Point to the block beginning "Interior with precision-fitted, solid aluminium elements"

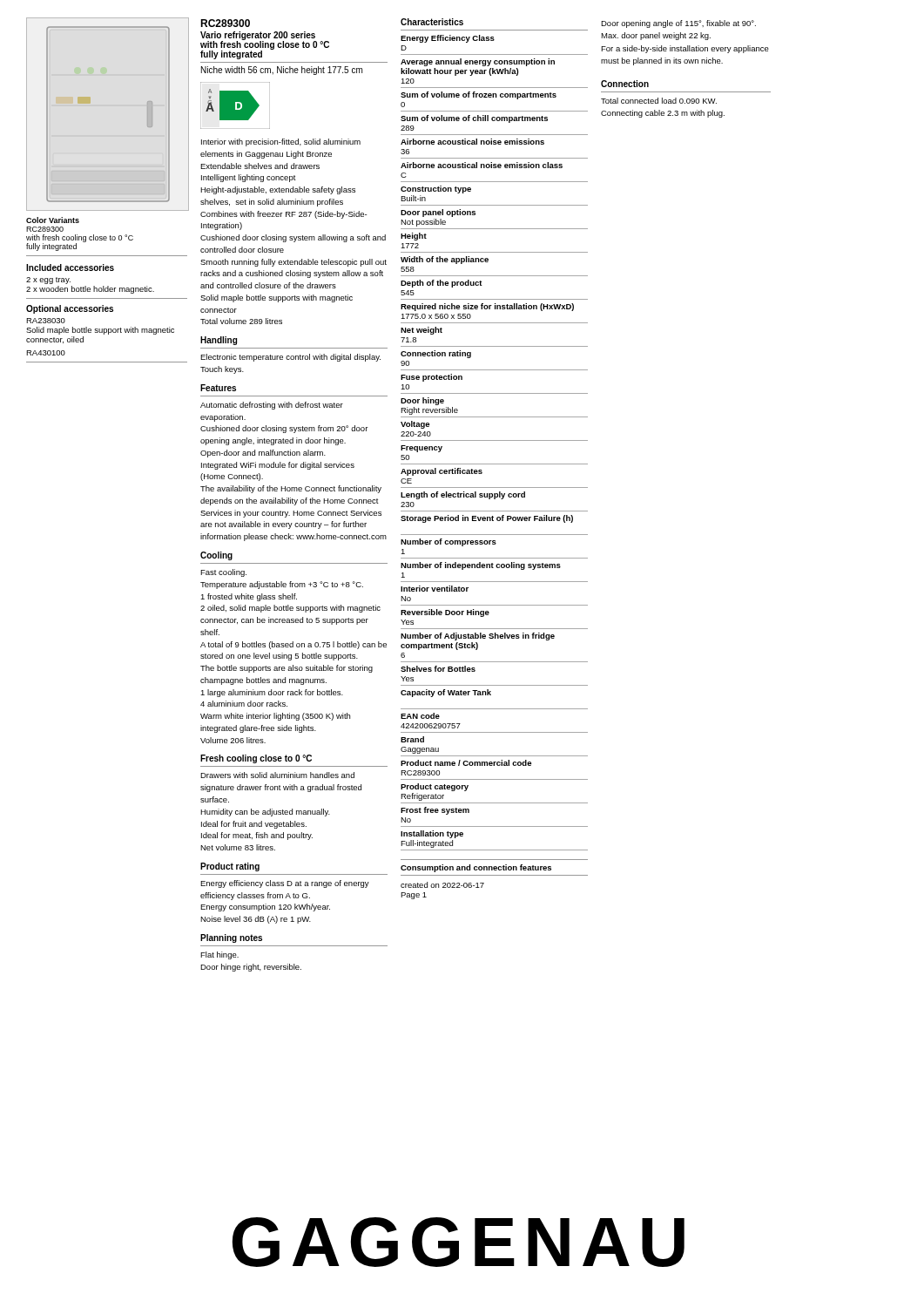(293, 232)
